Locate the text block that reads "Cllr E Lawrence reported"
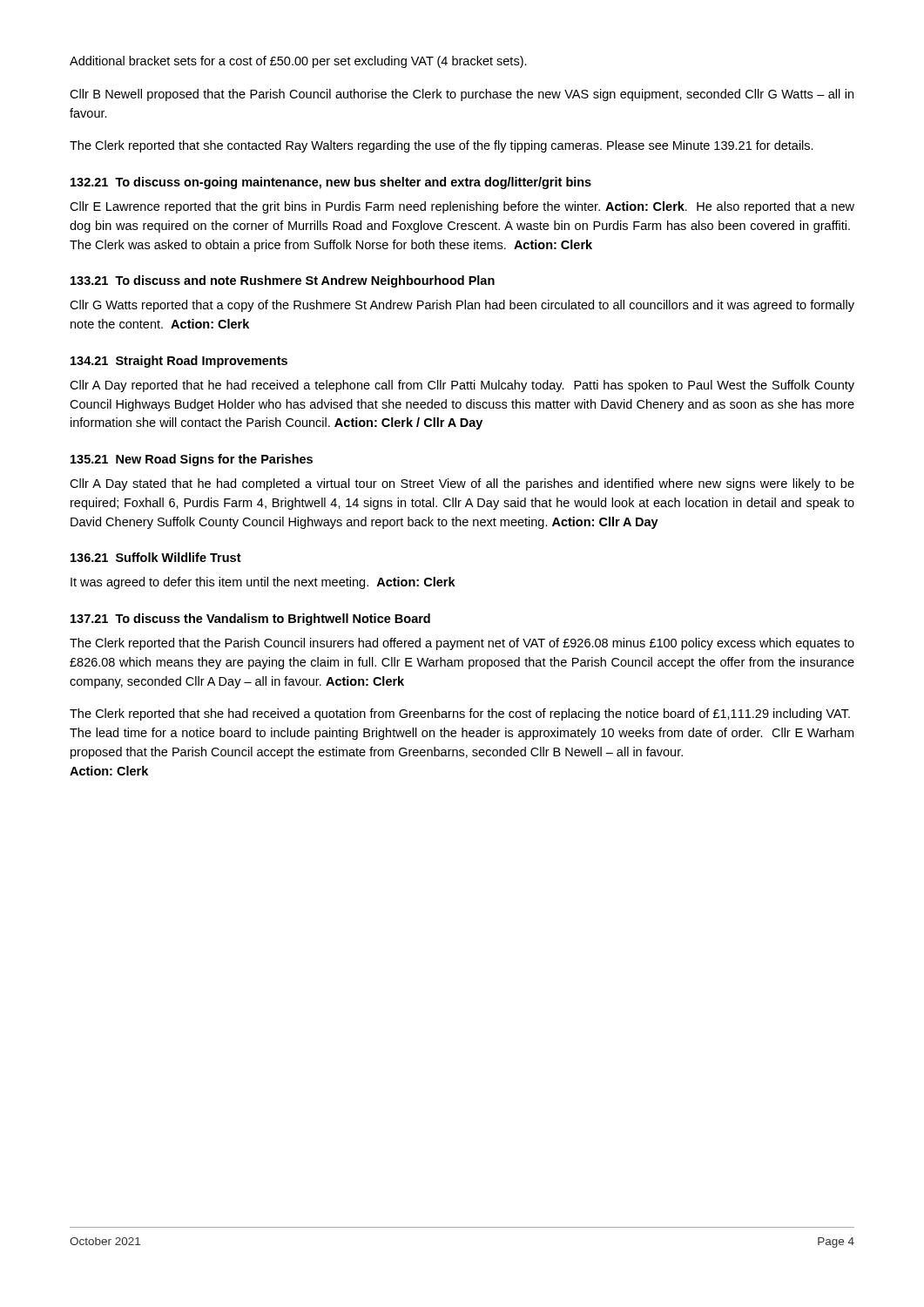This screenshot has height=1307, width=924. 462,225
